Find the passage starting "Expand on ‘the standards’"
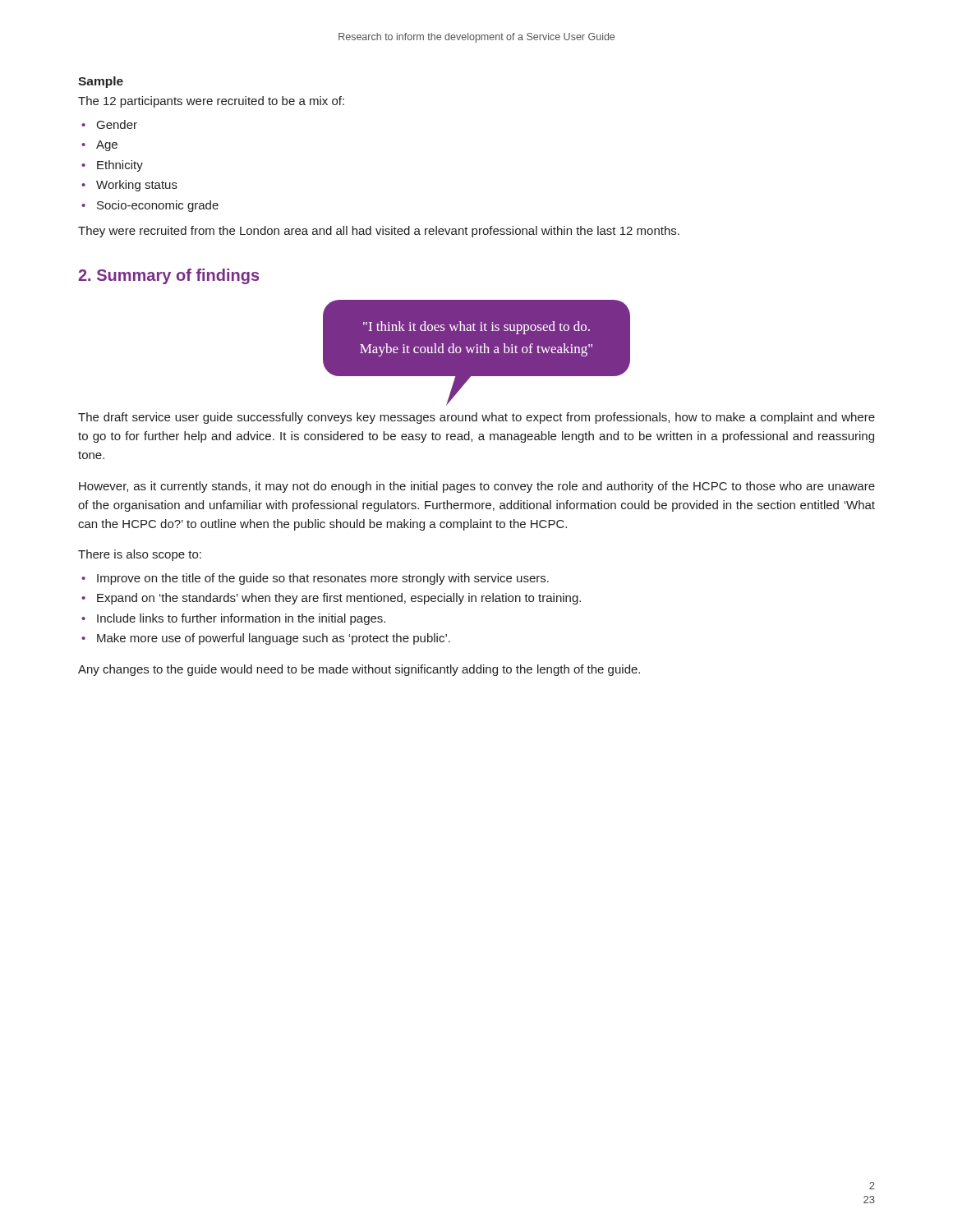The height and width of the screenshot is (1232, 953). pyautogui.click(x=476, y=598)
